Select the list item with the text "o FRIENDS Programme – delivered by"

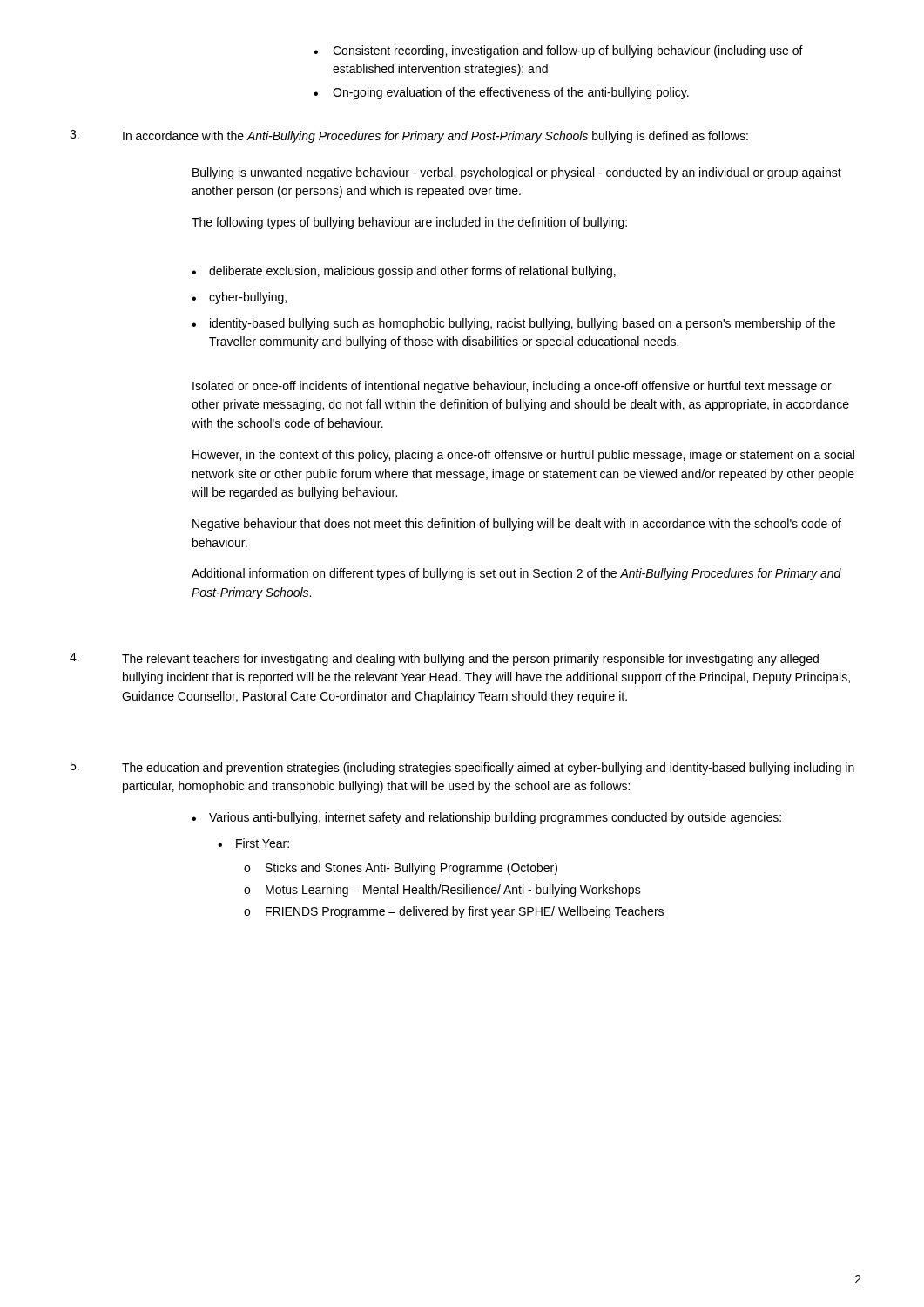[x=553, y=912]
